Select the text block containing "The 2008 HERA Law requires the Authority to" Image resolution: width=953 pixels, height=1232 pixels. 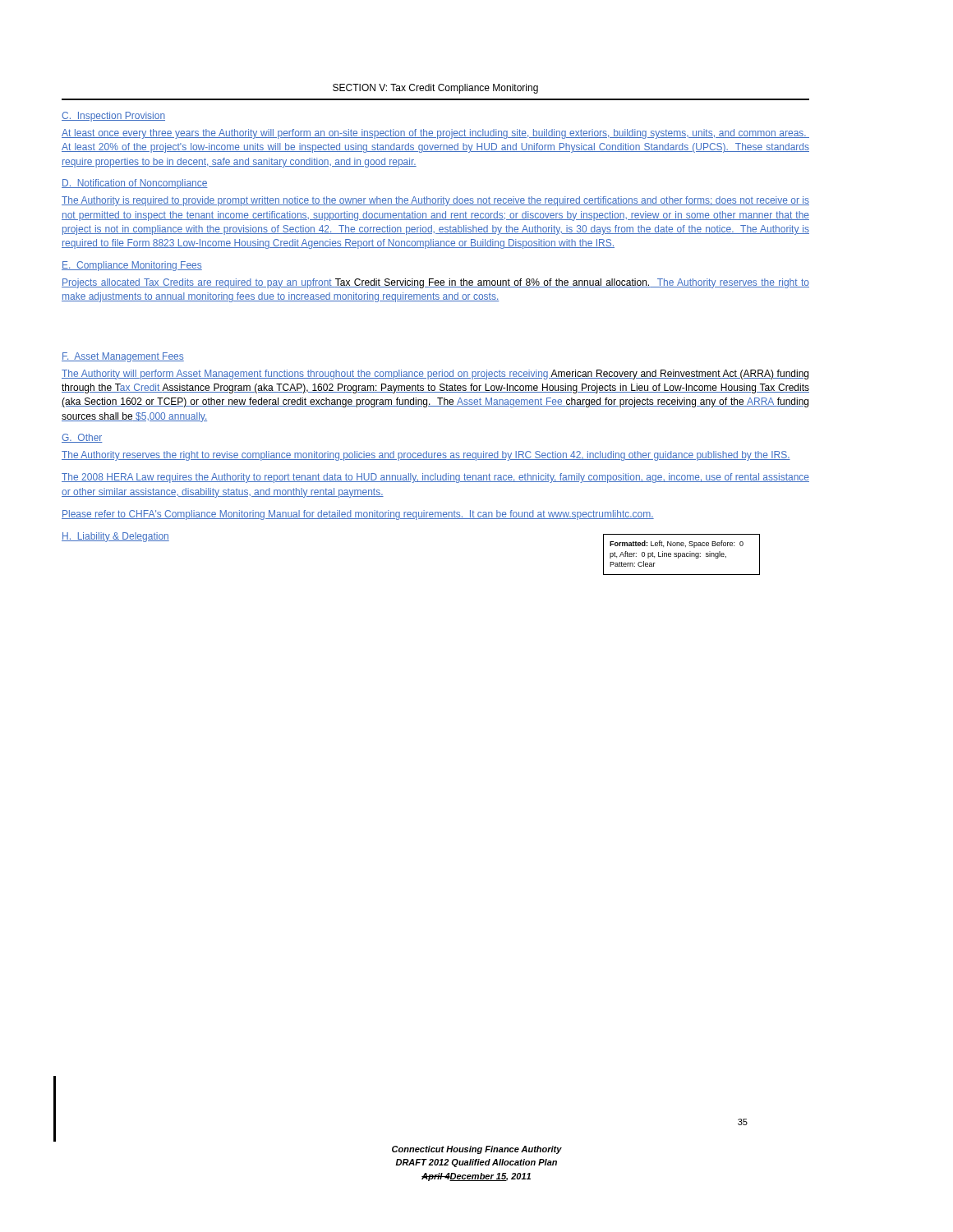(435, 485)
